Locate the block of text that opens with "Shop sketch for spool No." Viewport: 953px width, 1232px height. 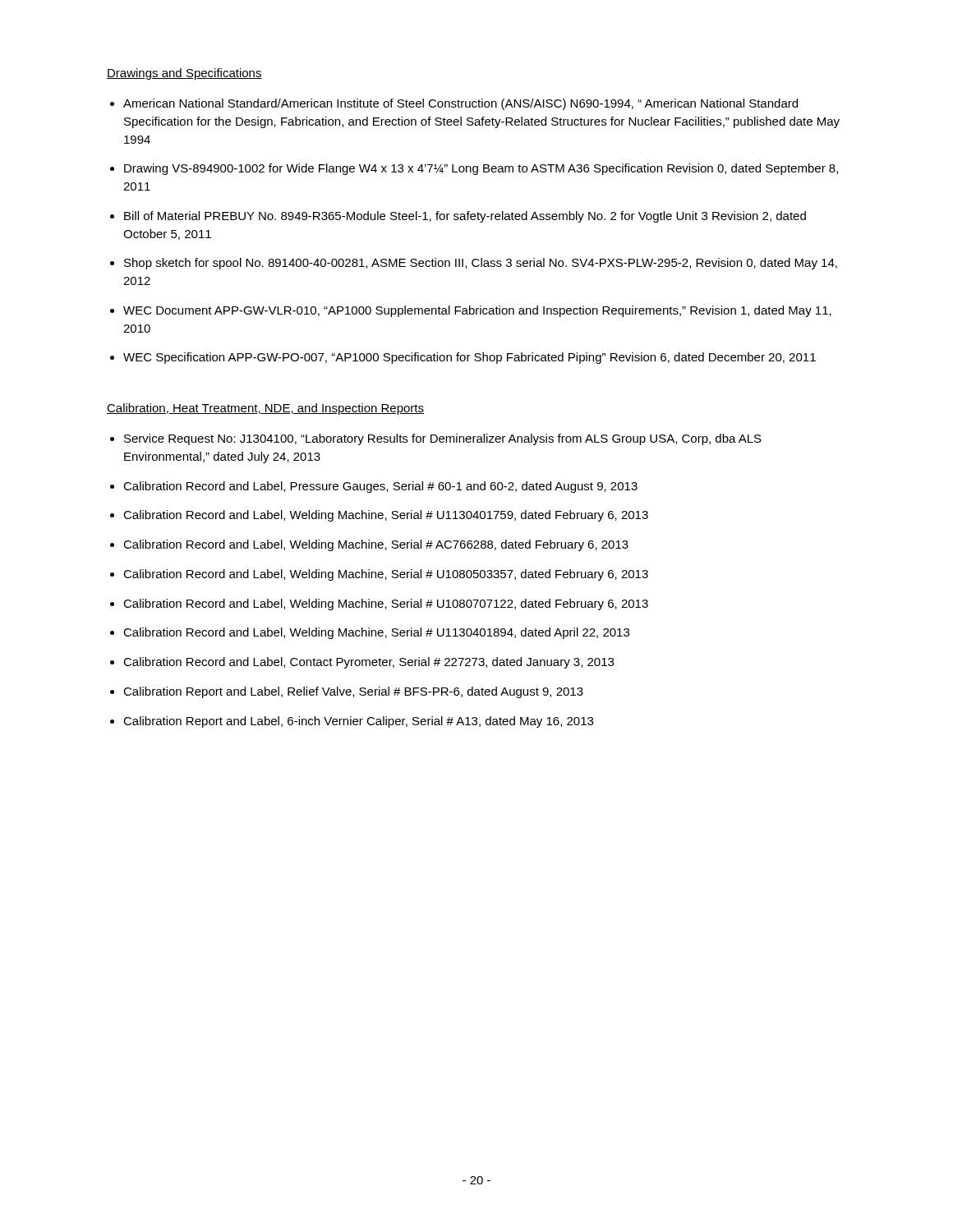481,272
